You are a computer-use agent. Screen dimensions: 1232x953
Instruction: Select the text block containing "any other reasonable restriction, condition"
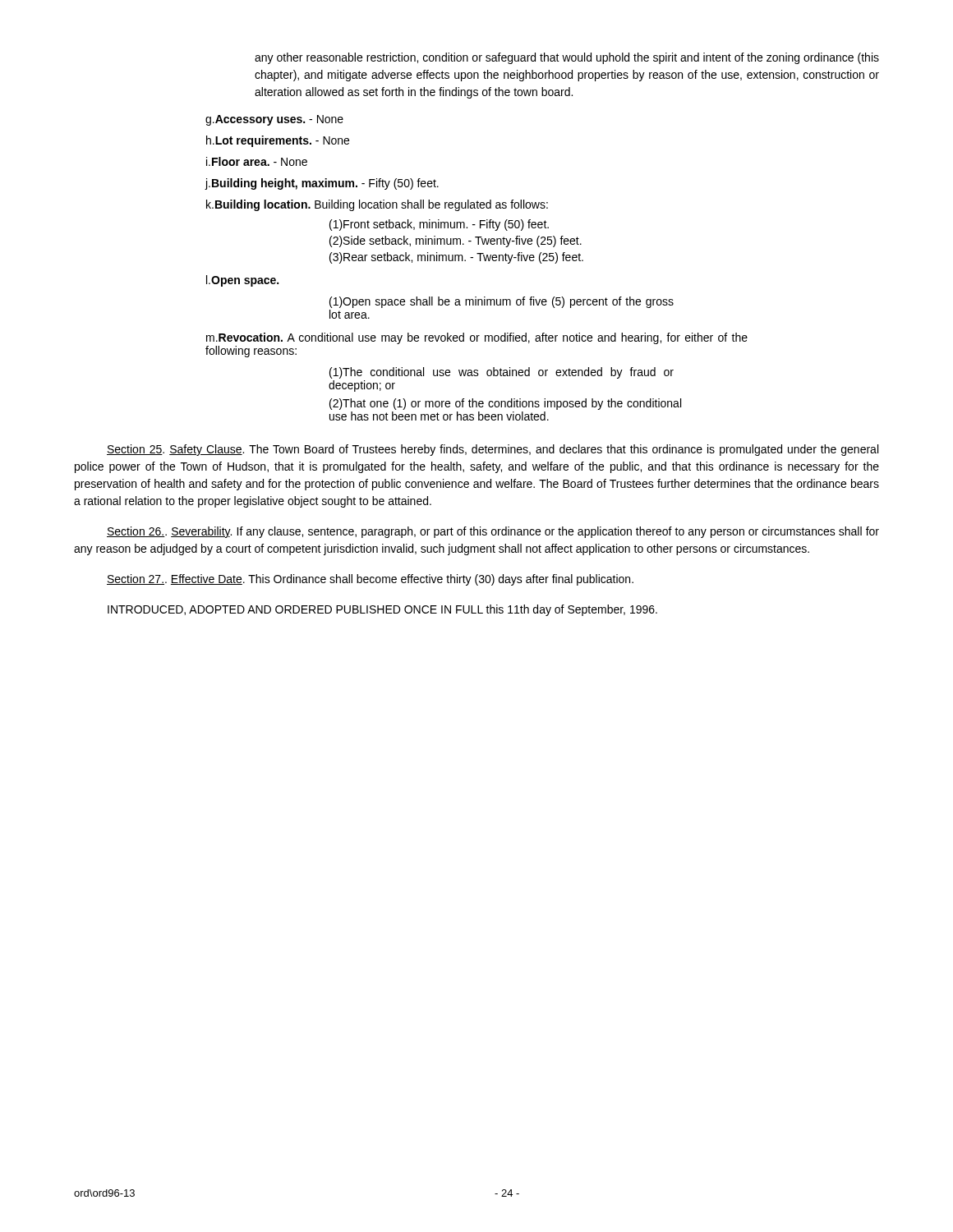tap(567, 75)
